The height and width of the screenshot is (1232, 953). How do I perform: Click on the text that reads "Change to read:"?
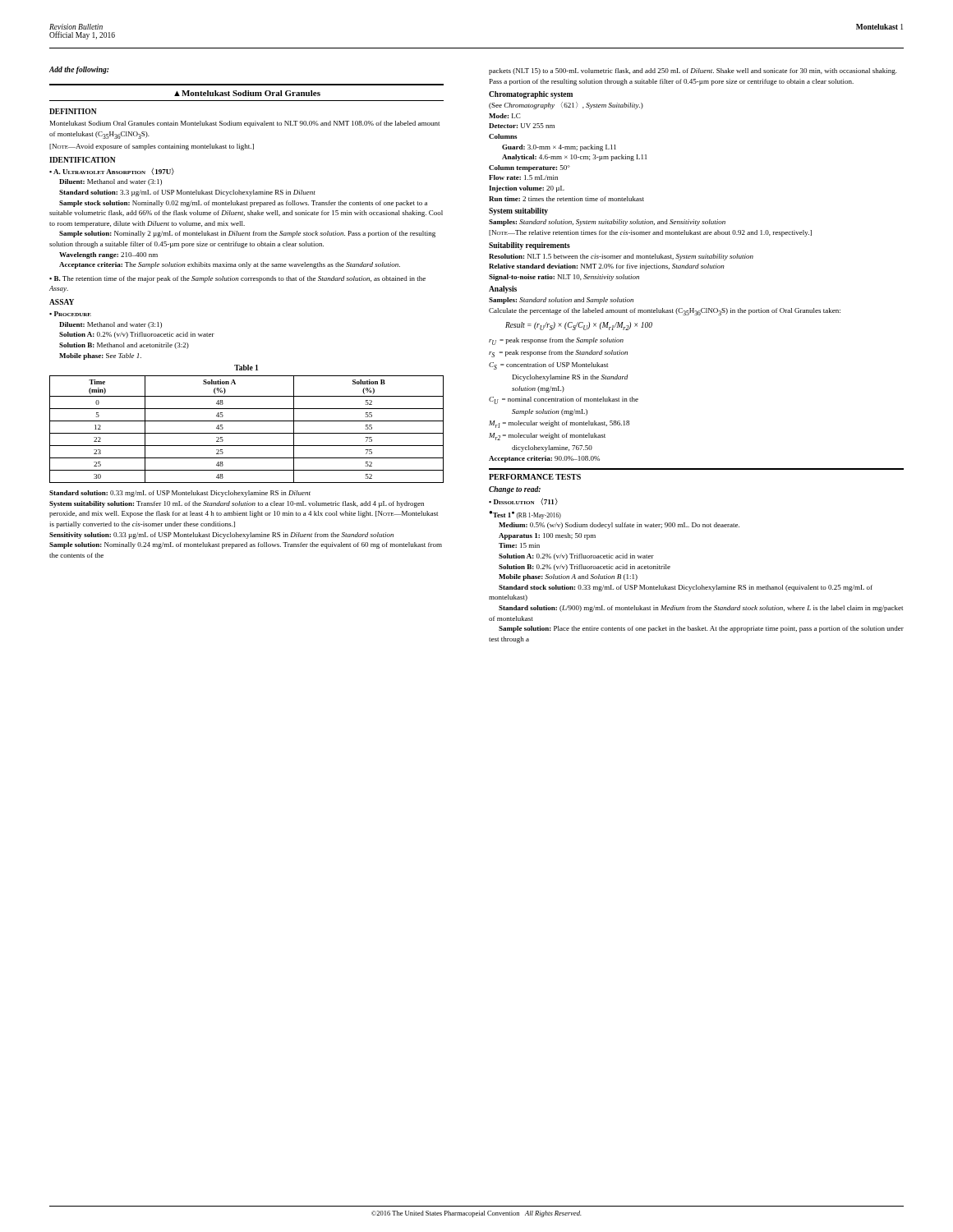tap(515, 489)
